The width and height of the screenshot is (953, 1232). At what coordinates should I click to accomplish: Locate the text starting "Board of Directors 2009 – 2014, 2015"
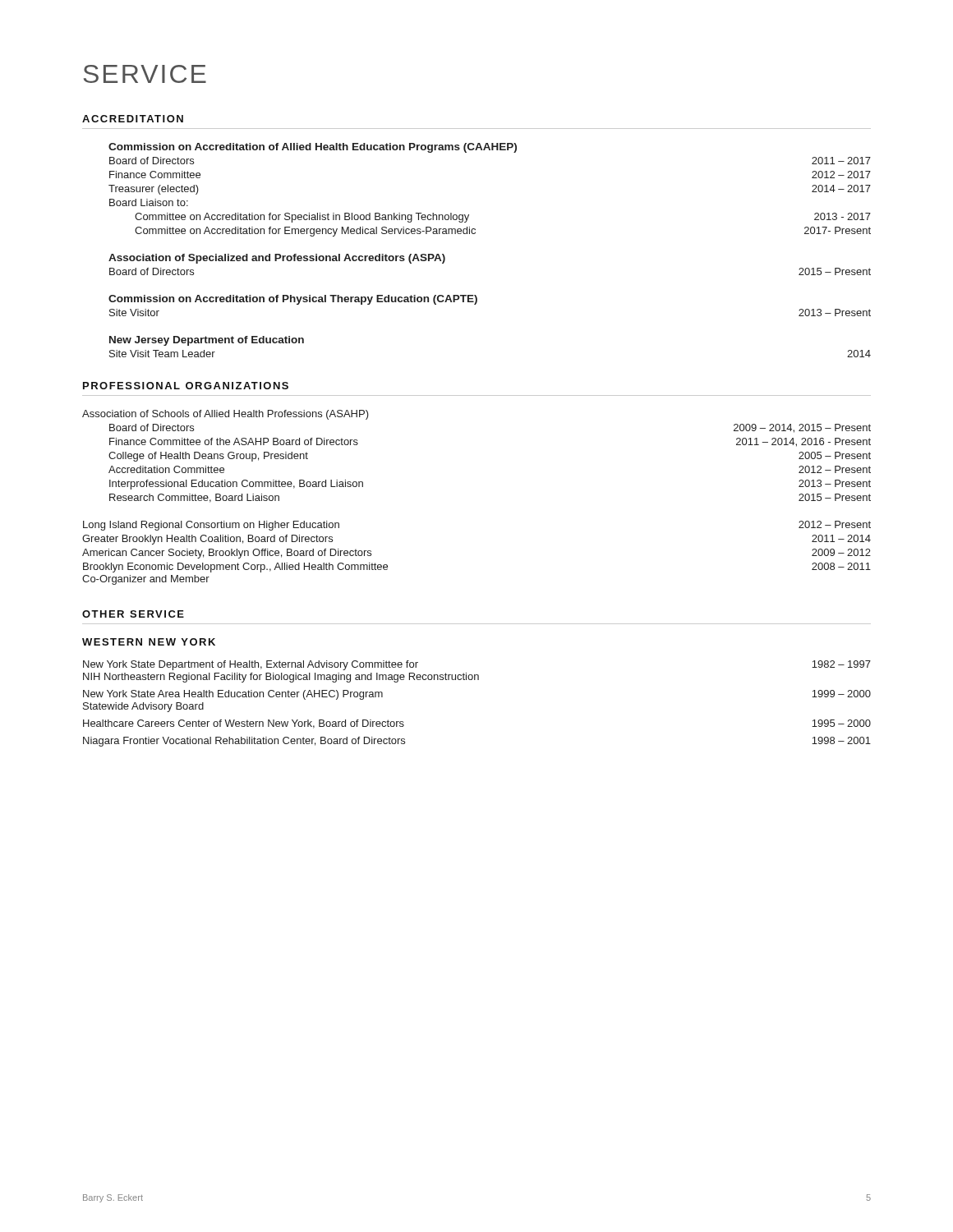tap(157, 429)
